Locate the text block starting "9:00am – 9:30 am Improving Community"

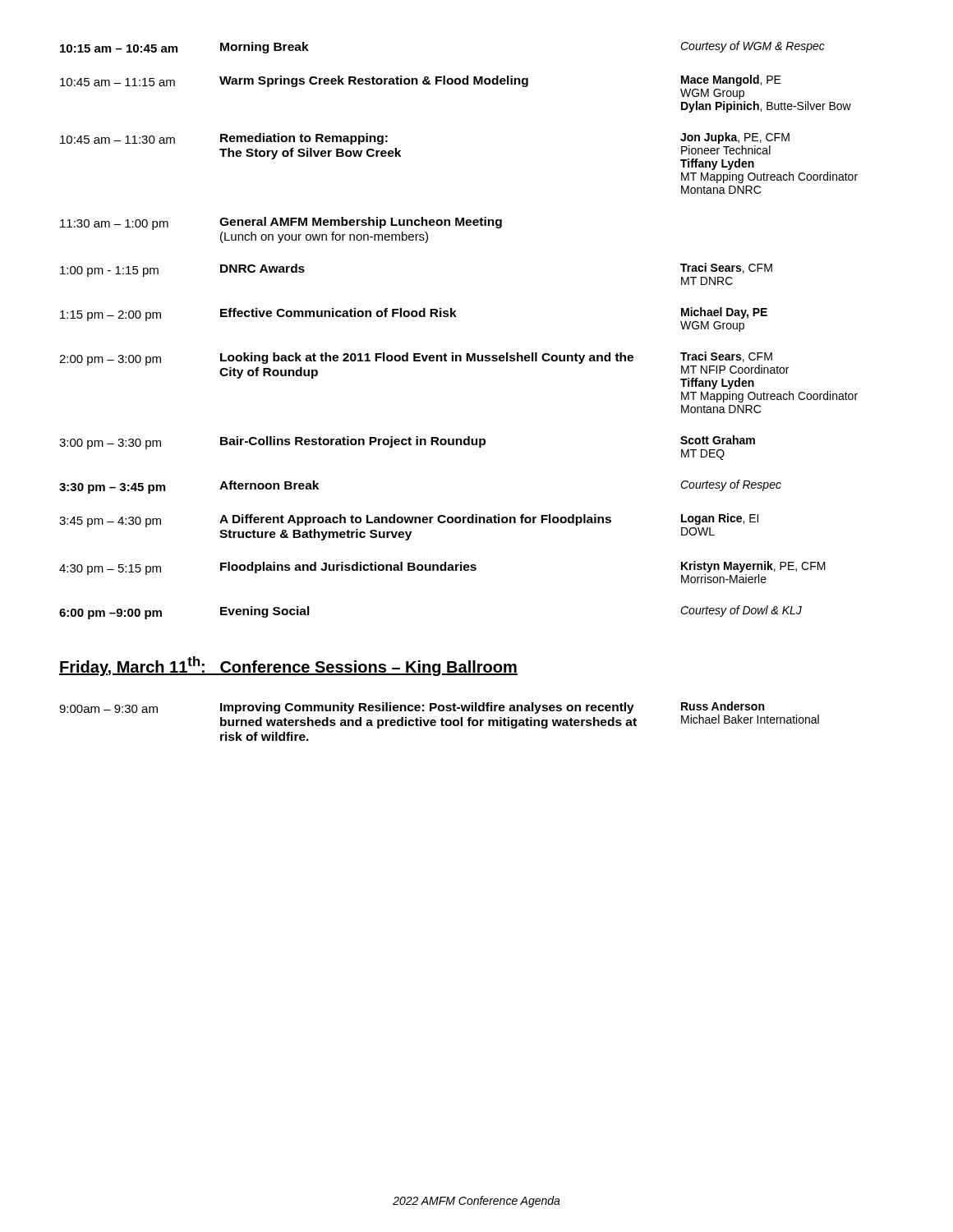click(x=476, y=722)
